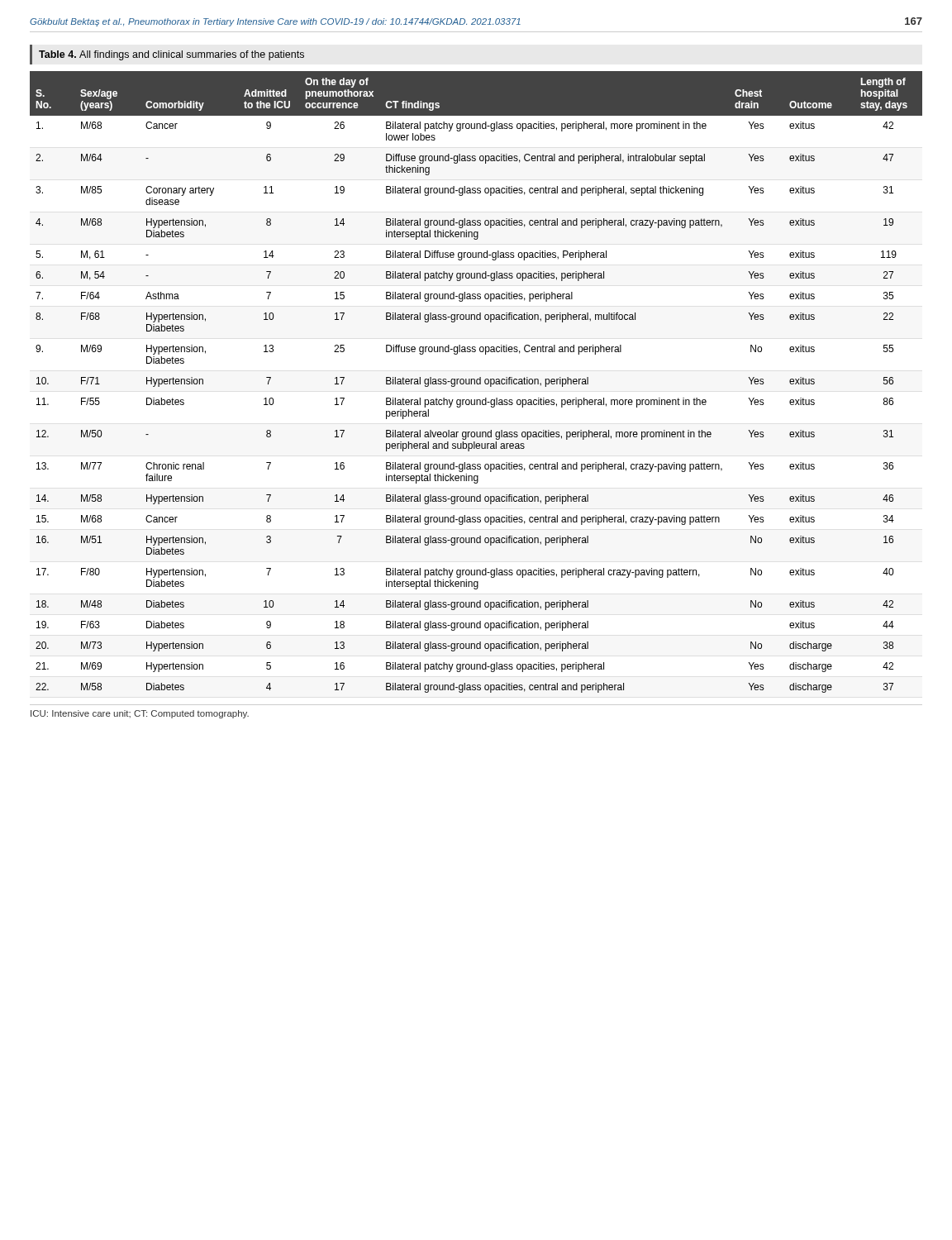Select the block starting "Table 4. All"
Screen dimensions: 1240x952
click(x=172, y=55)
